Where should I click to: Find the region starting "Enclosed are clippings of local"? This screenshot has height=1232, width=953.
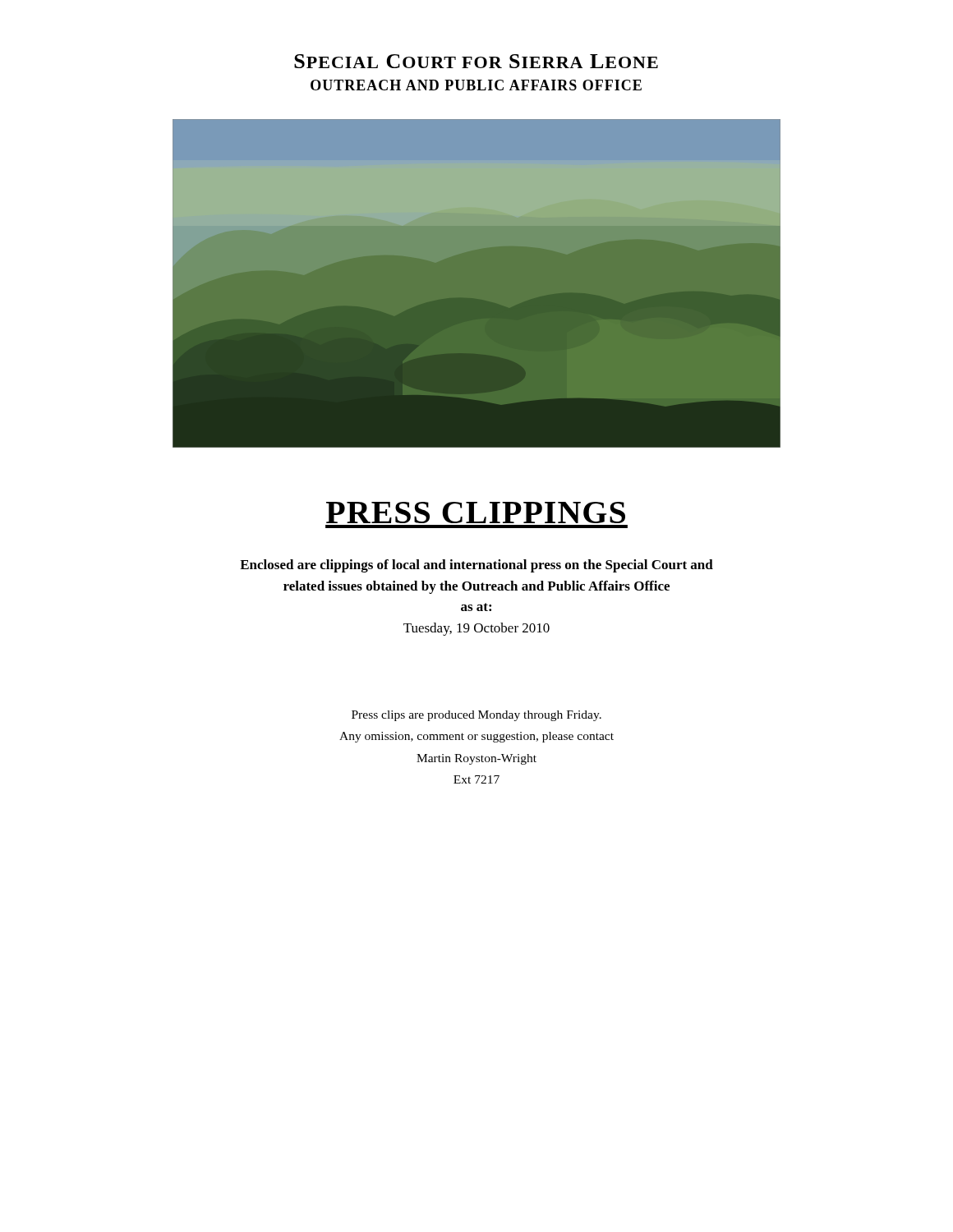click(x=476, y=596)
